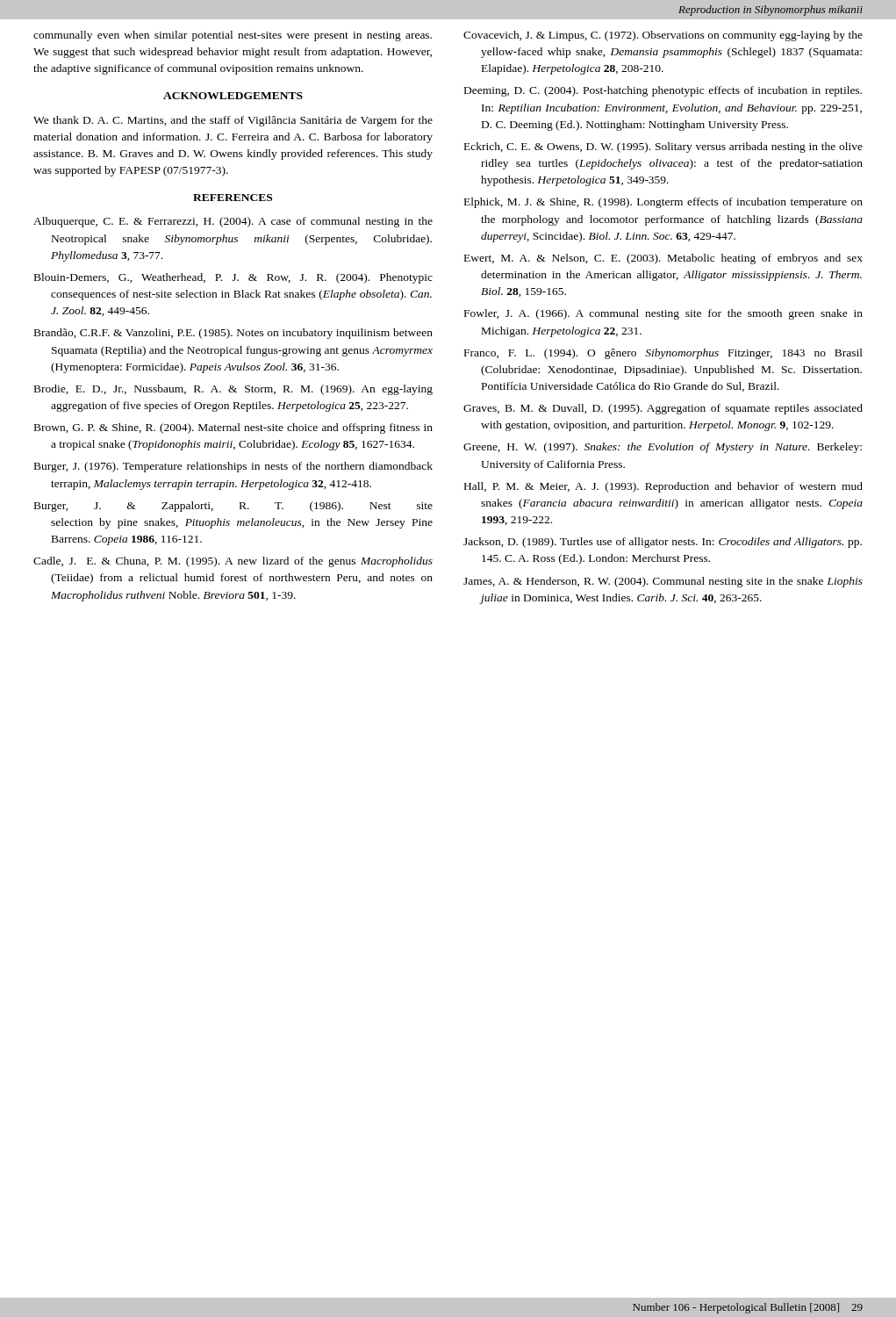Locate the block of text that opens with "Fowler, J. A. (1966)."
The width and height of the screenshot is (896, 1317).
click(x=663, y=322)
